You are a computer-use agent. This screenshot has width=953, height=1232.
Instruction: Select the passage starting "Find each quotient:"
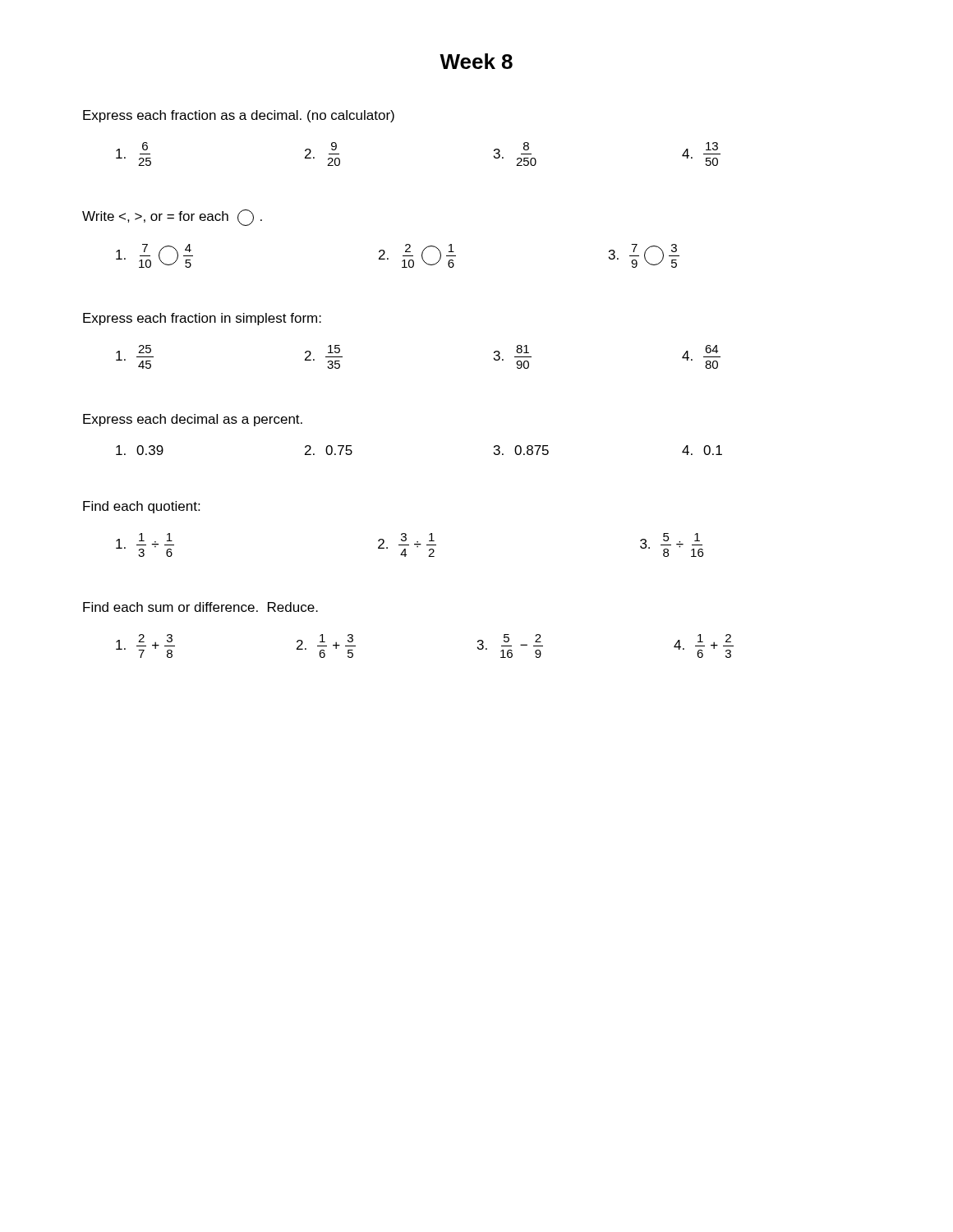[142, 506]
